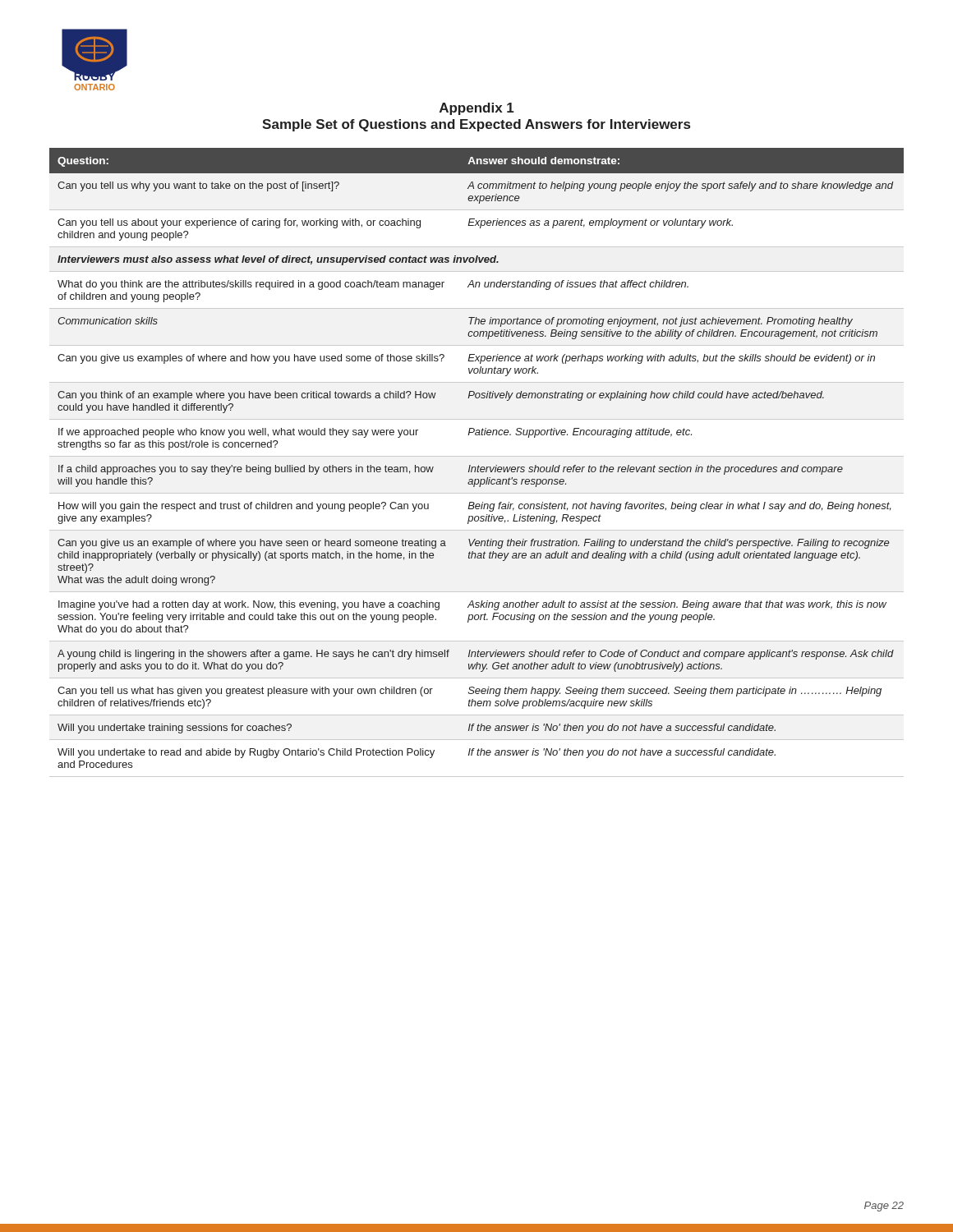Select the logo
This screenshot has height=1232, width=953.
click(x=476, y=57)
